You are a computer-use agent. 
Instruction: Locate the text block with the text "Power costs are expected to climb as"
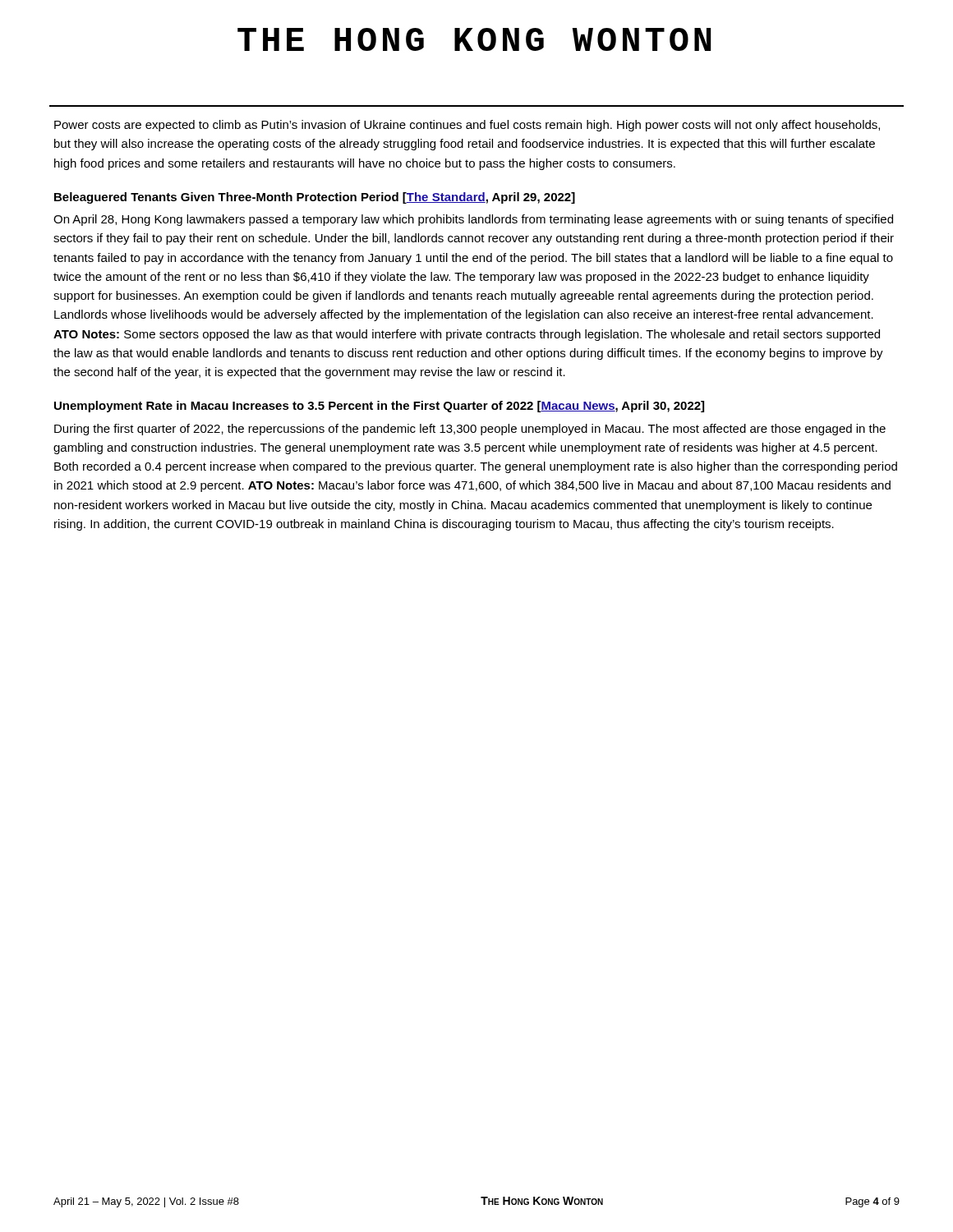[467, 144]
